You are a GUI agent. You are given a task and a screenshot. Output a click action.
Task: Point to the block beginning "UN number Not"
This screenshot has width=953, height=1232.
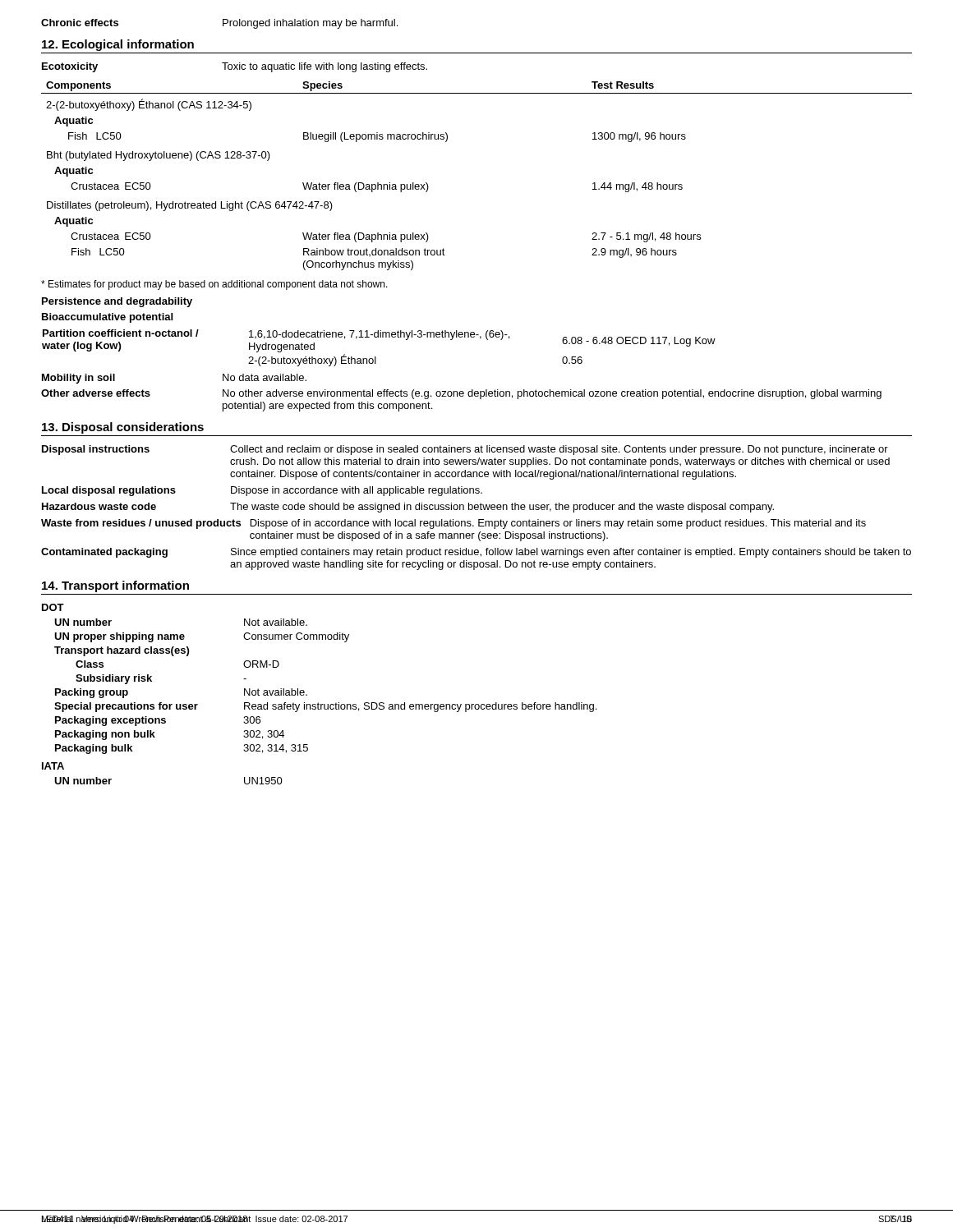[x=83, y=622]
